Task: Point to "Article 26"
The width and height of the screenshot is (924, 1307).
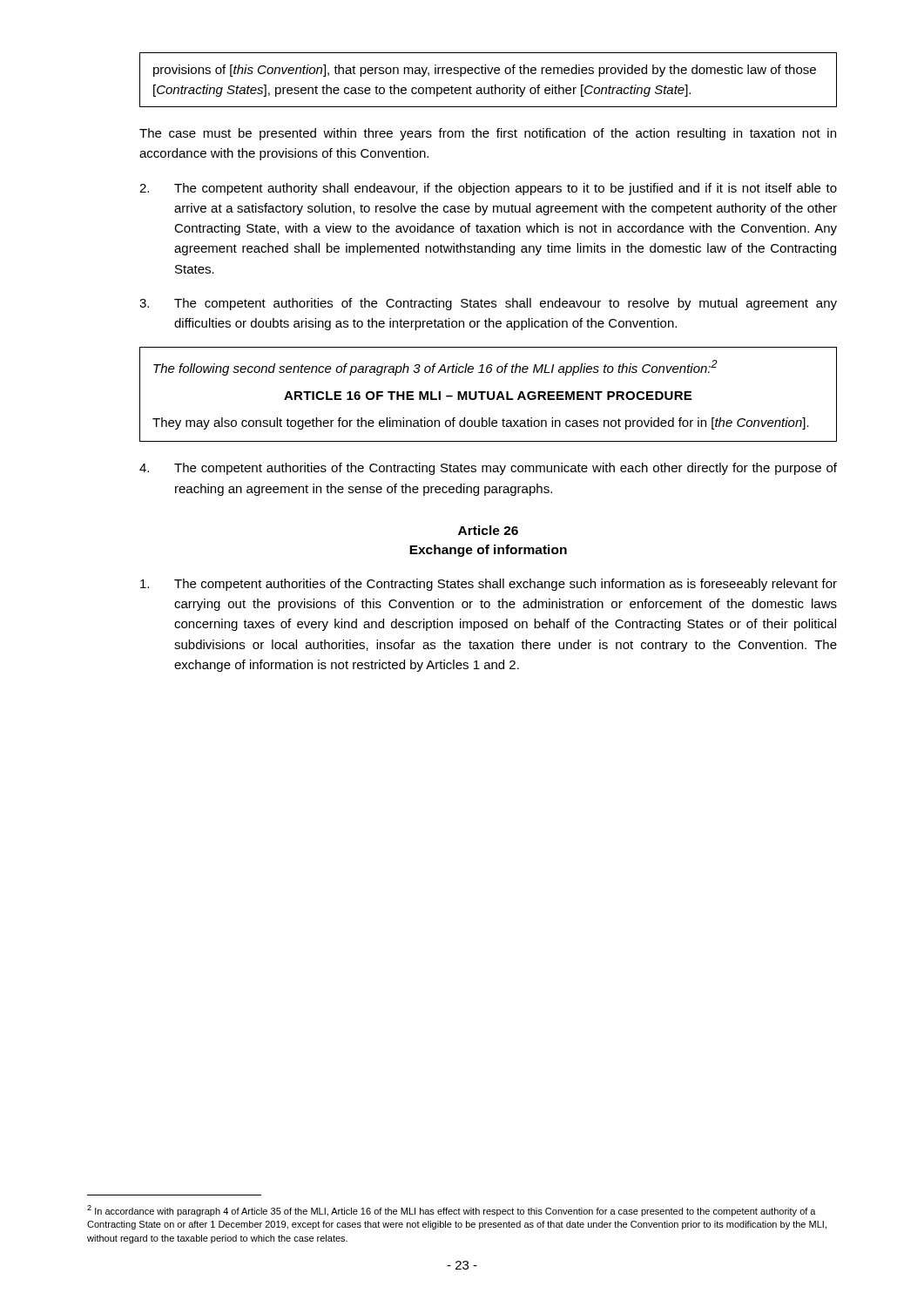Action: (488, 530)
